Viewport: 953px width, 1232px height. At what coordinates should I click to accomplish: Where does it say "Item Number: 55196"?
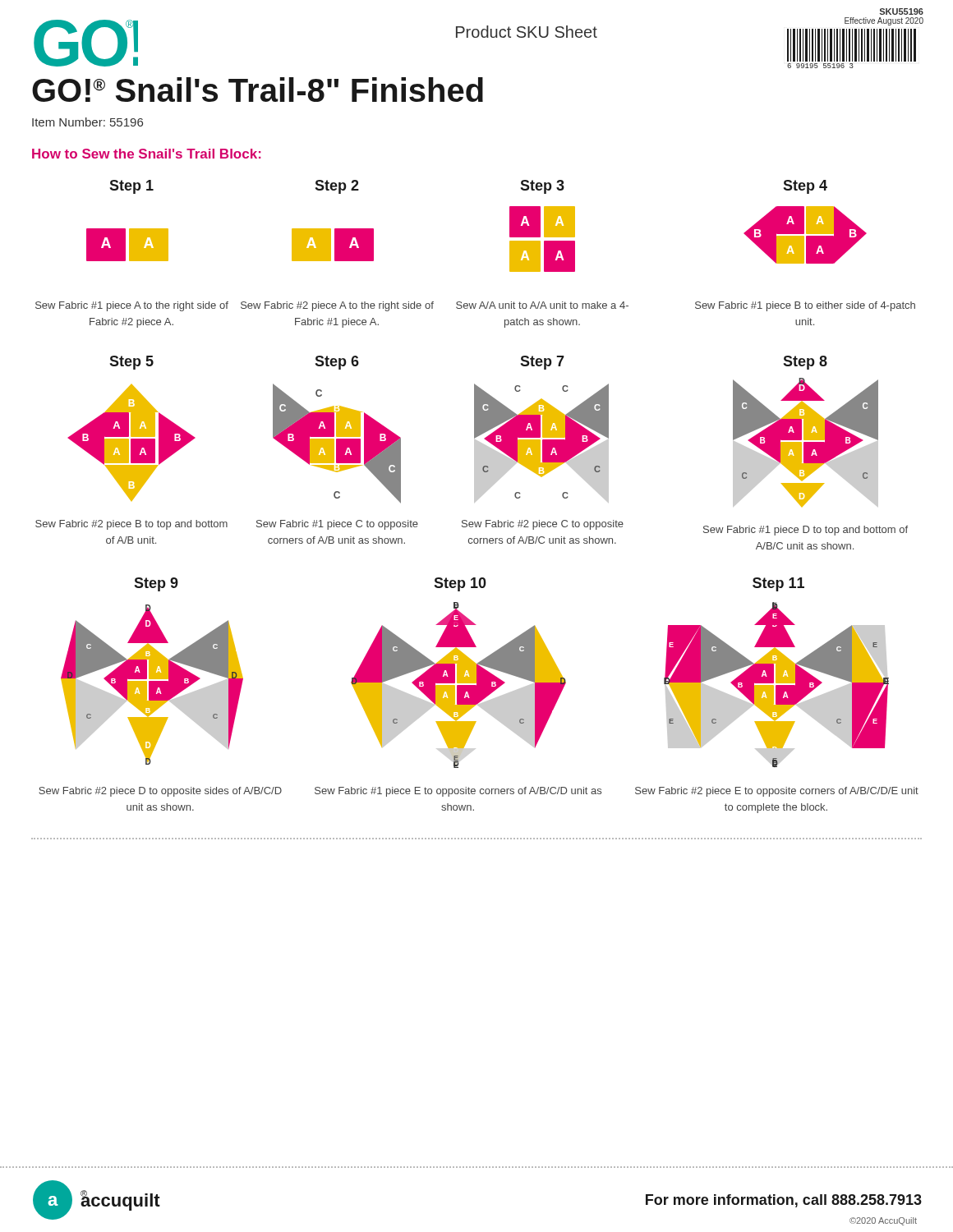pyautogui.click(x=87, y=122)
